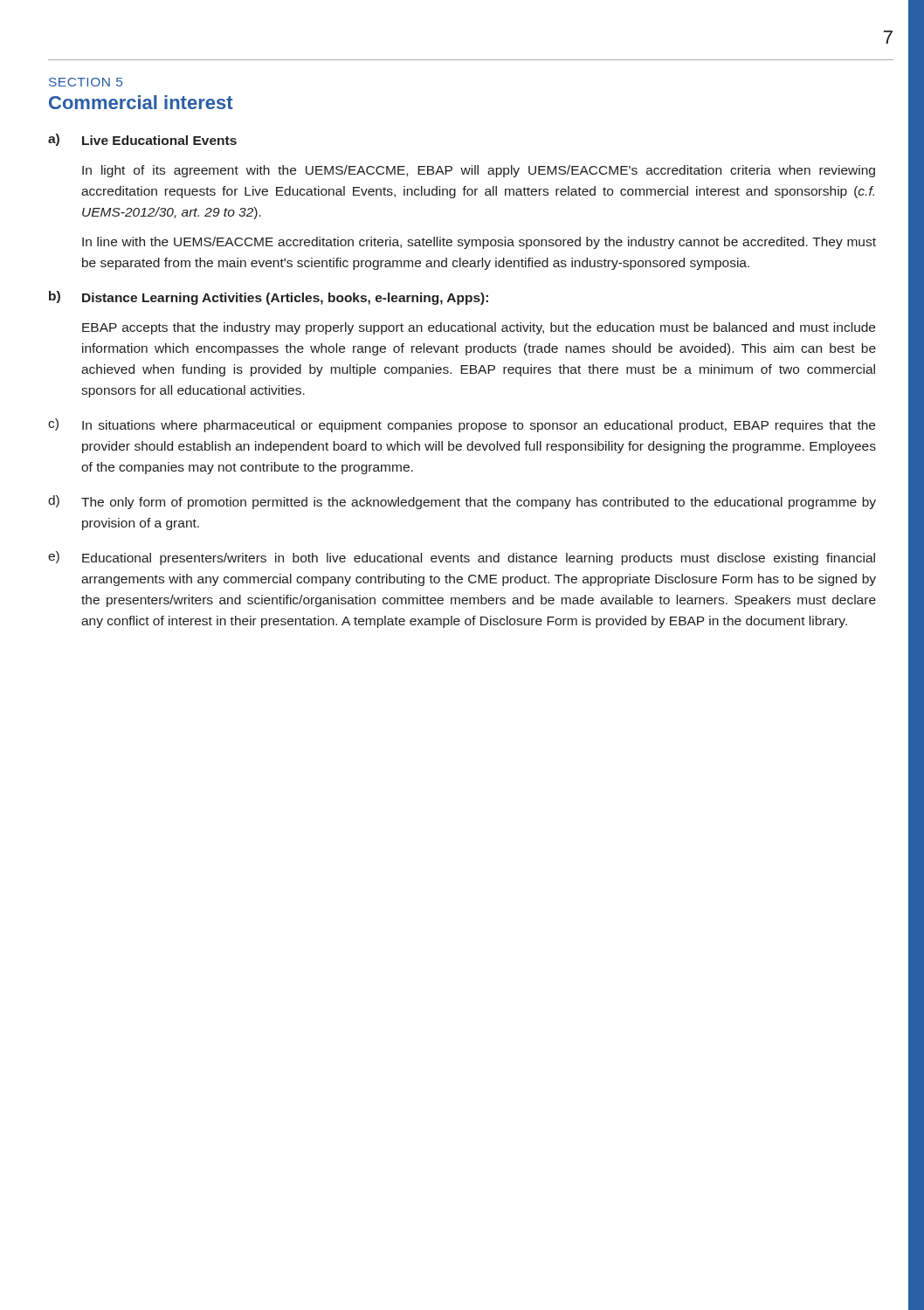This screenshot has height=1310, width=924.
Task: Find the block on this page that starts "c) In situations where pharmaceutical or"
Action: tap(462, 446)
